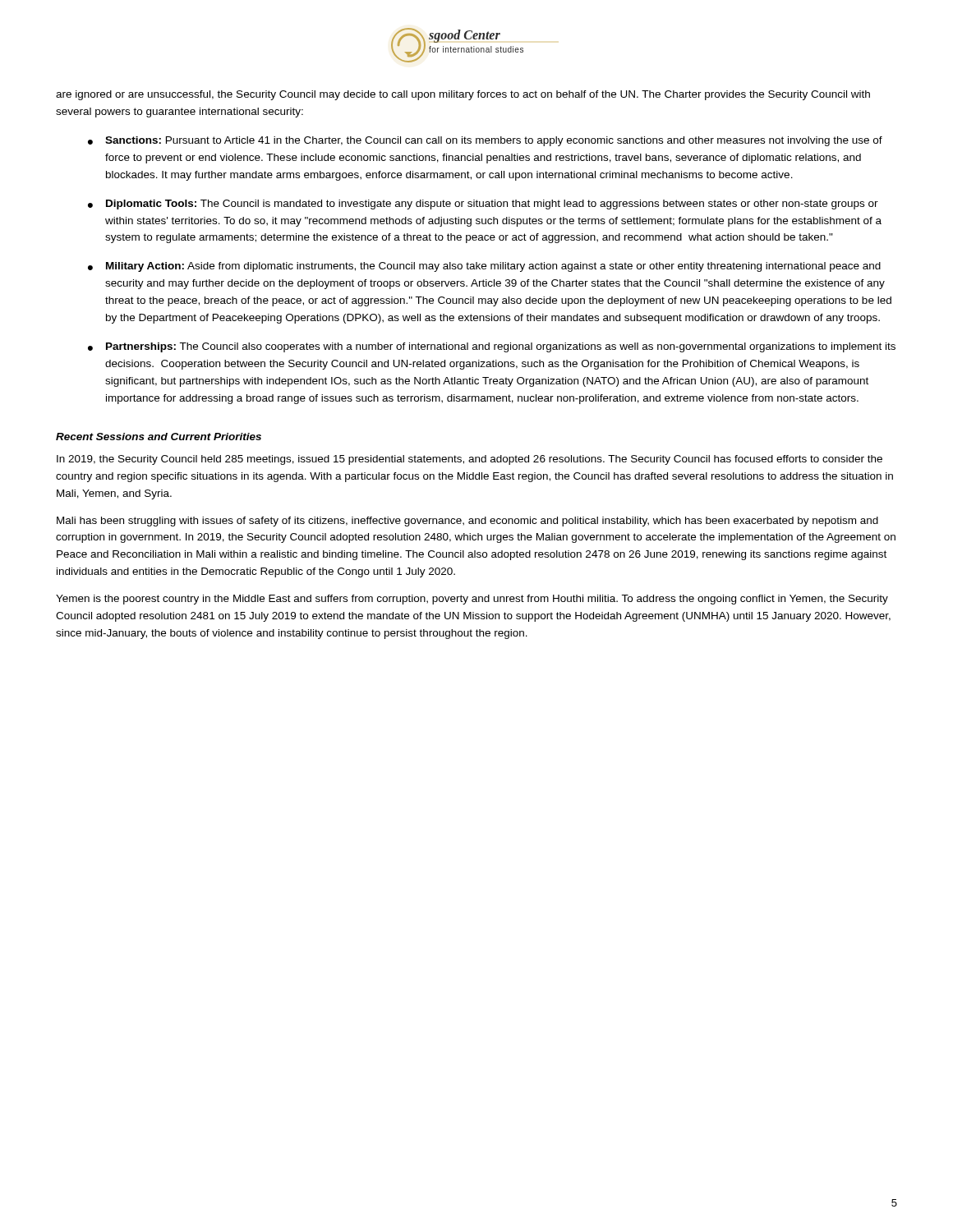Where is the passage that starts "• Sanctions: Pursuant to"?
953x1232 pixels.
[492, 158]
